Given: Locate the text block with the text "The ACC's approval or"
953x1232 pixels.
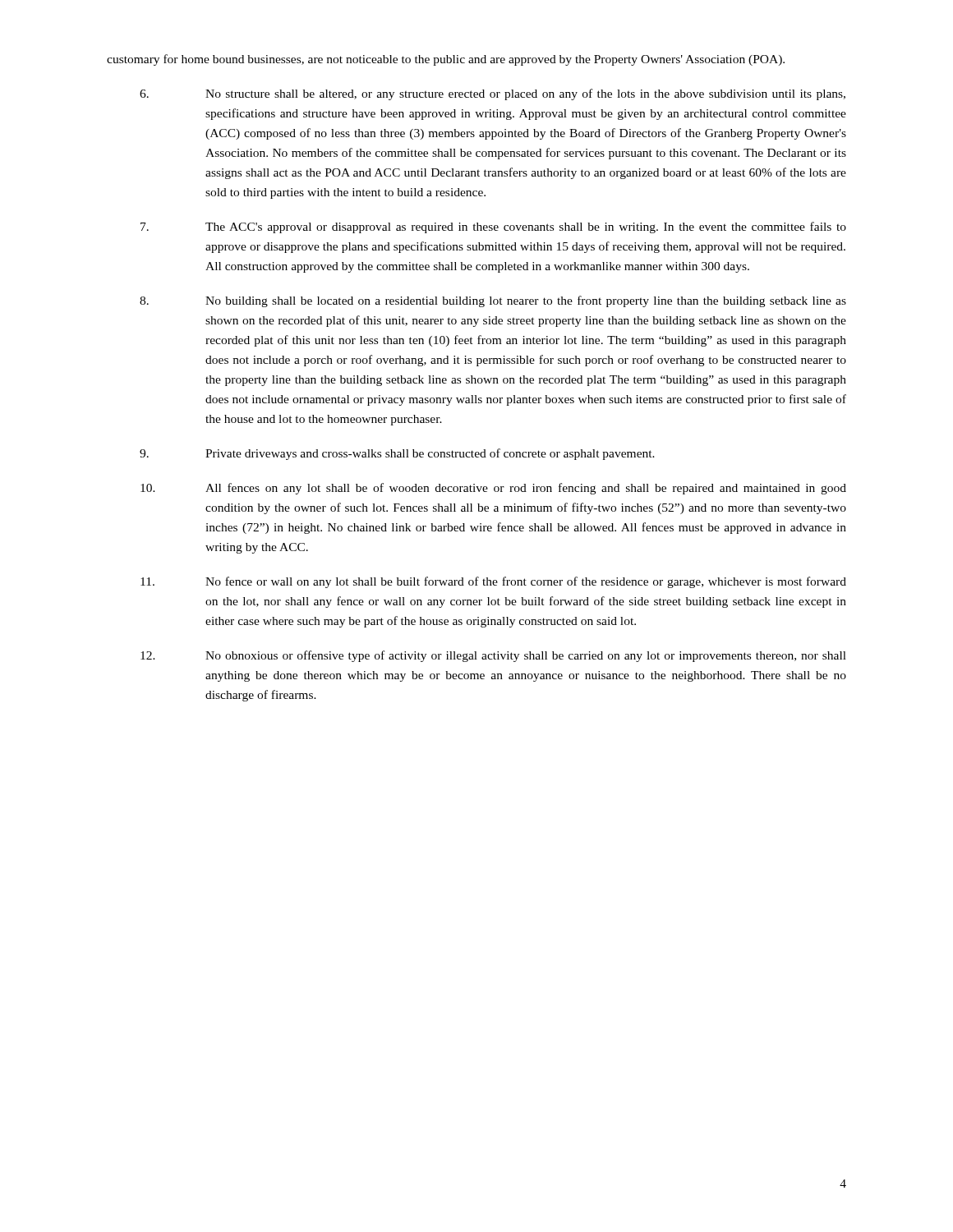Looking at the screenshot, I should tap(476, 247).
